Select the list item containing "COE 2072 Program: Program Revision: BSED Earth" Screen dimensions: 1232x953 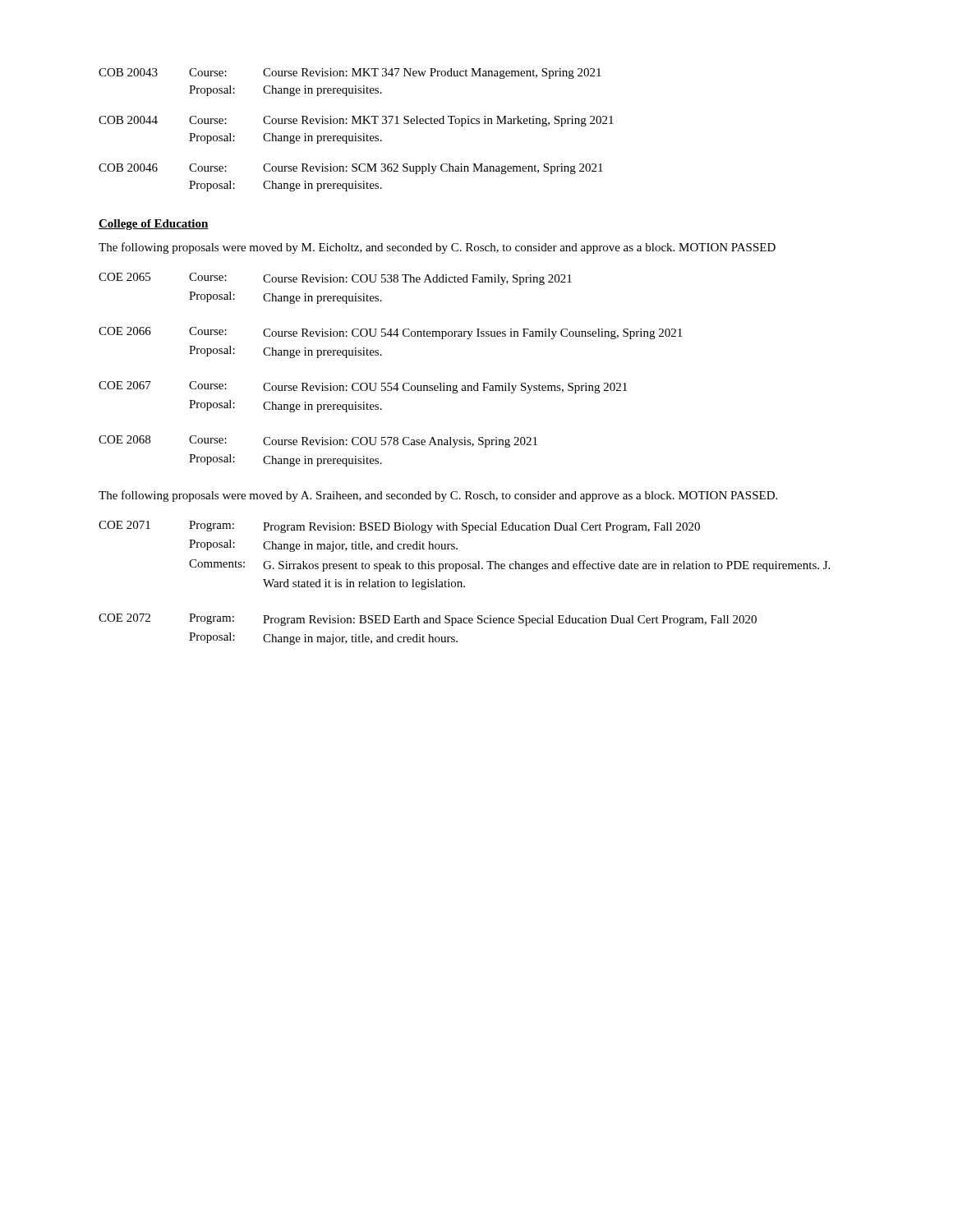(476, 630)
